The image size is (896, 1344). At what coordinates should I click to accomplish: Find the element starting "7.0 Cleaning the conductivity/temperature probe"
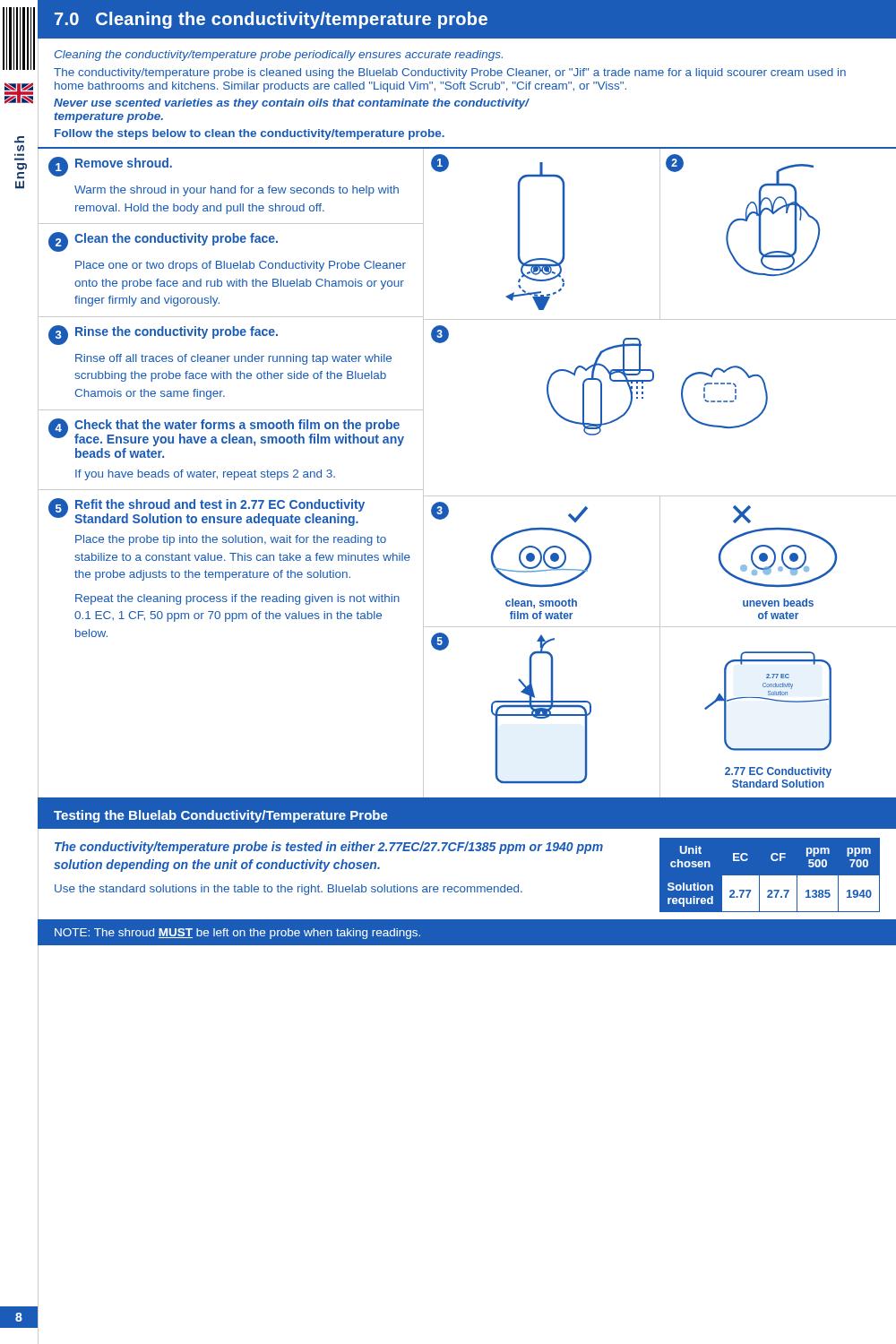tap(271, 19)
